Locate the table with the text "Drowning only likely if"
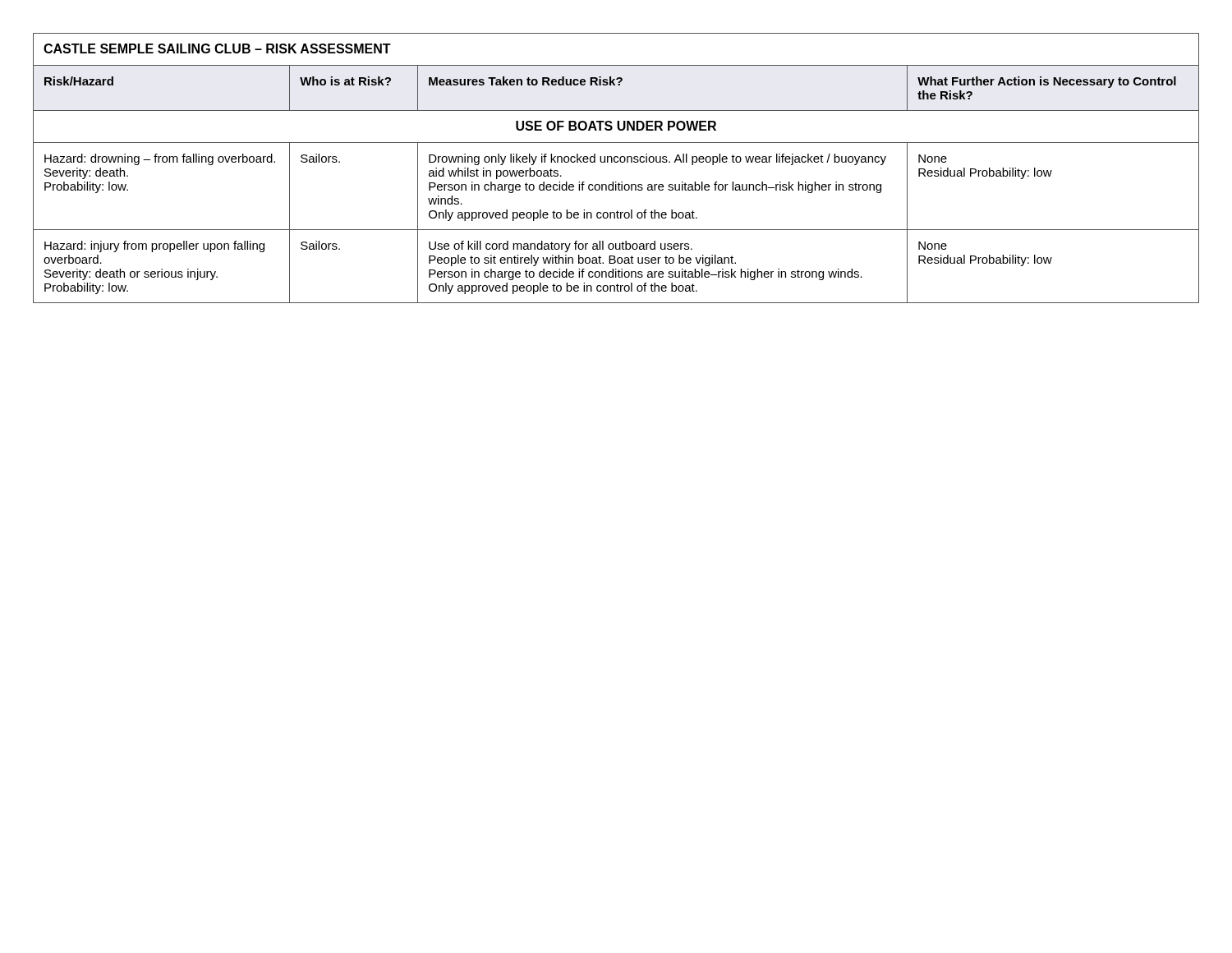Image resolution: width=1232 pixels, height=953 pixels. pos(616,168)
